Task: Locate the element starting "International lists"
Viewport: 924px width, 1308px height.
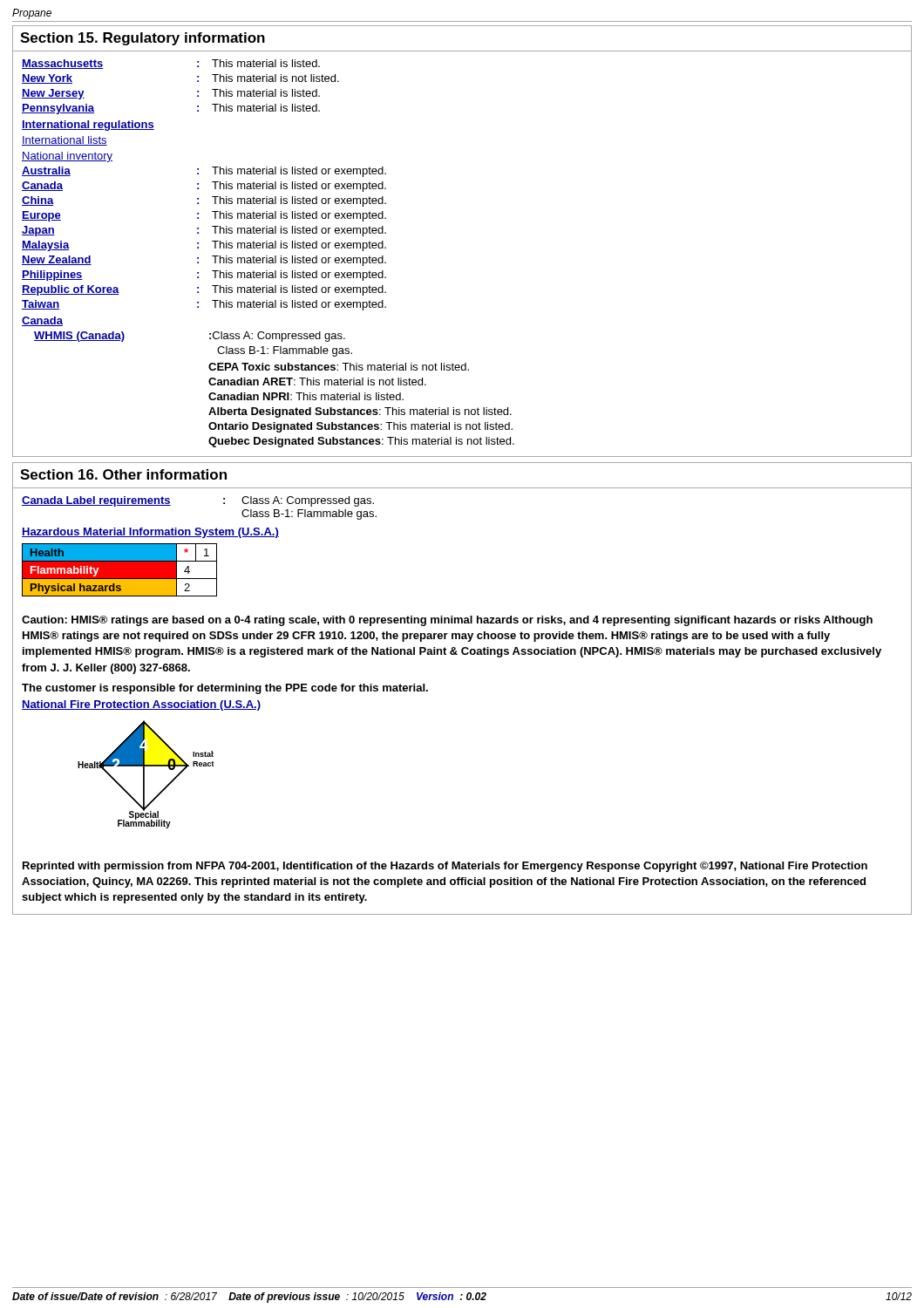Action: tap(64, 140)
